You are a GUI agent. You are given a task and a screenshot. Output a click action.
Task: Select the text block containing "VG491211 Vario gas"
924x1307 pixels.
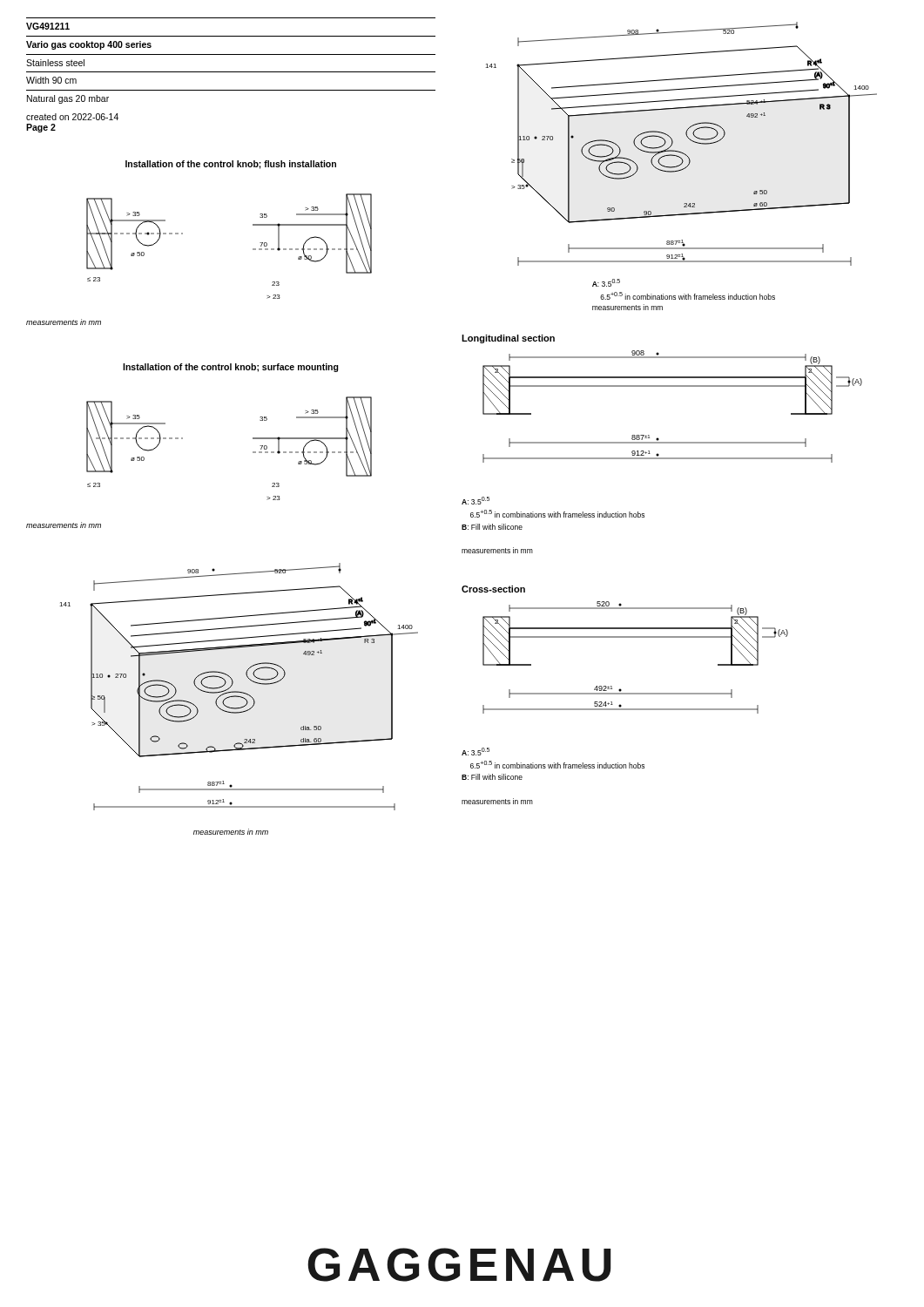pyautogui.click(x=231, y=75)
